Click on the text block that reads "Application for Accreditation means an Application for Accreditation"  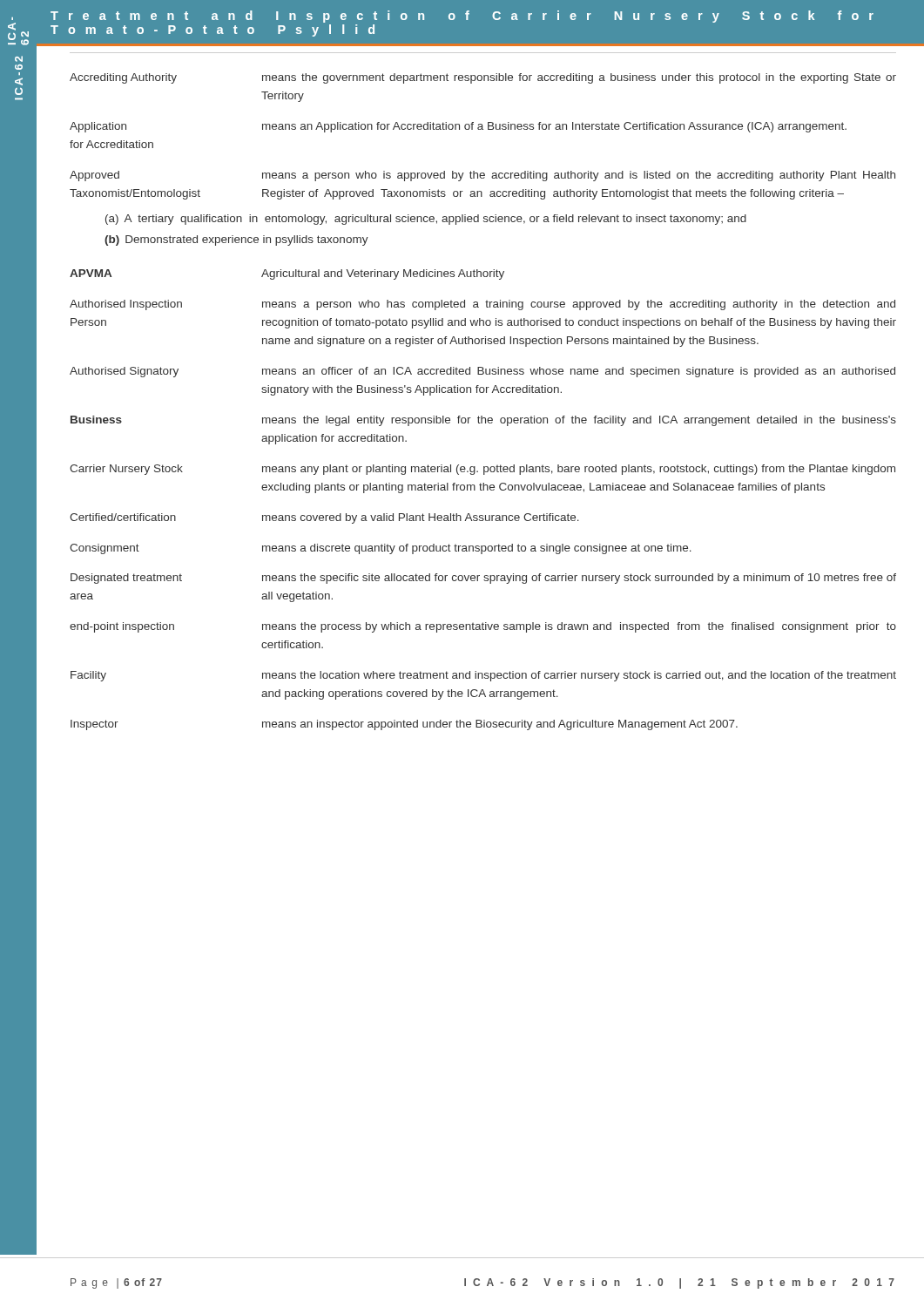483,136
